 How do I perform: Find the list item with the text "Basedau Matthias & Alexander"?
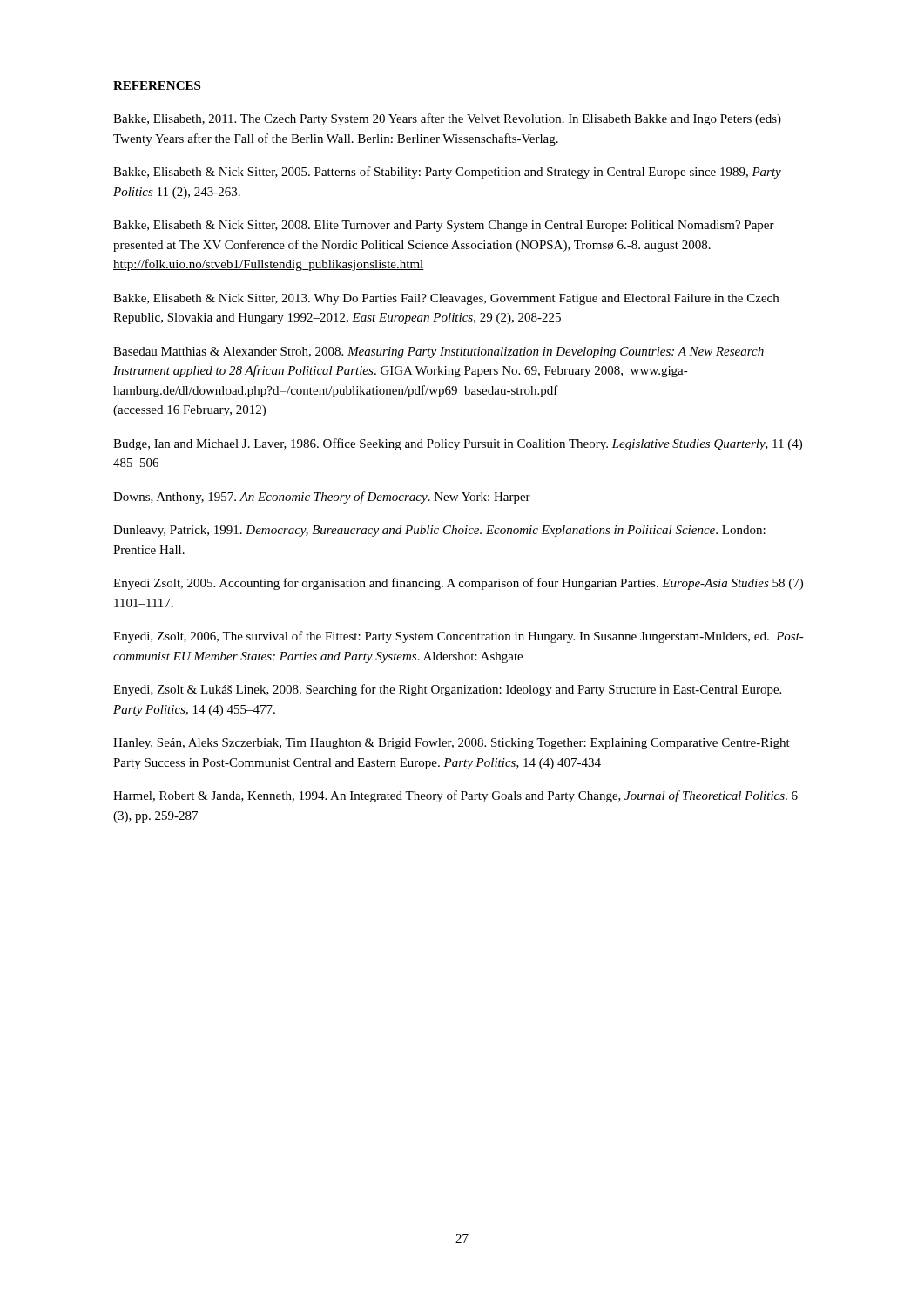[x=439, y=380]
